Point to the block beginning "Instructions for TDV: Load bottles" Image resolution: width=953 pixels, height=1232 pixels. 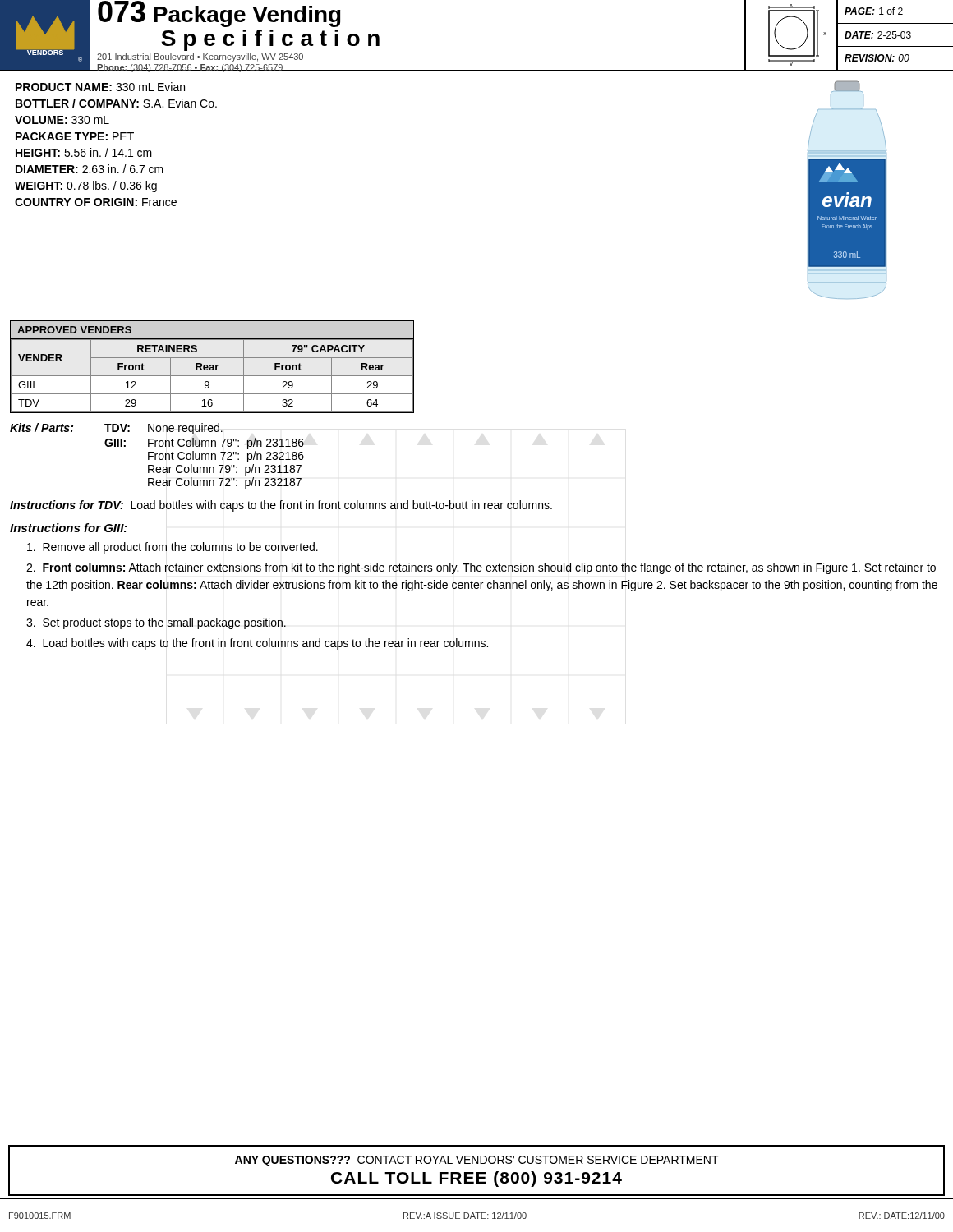281,505
